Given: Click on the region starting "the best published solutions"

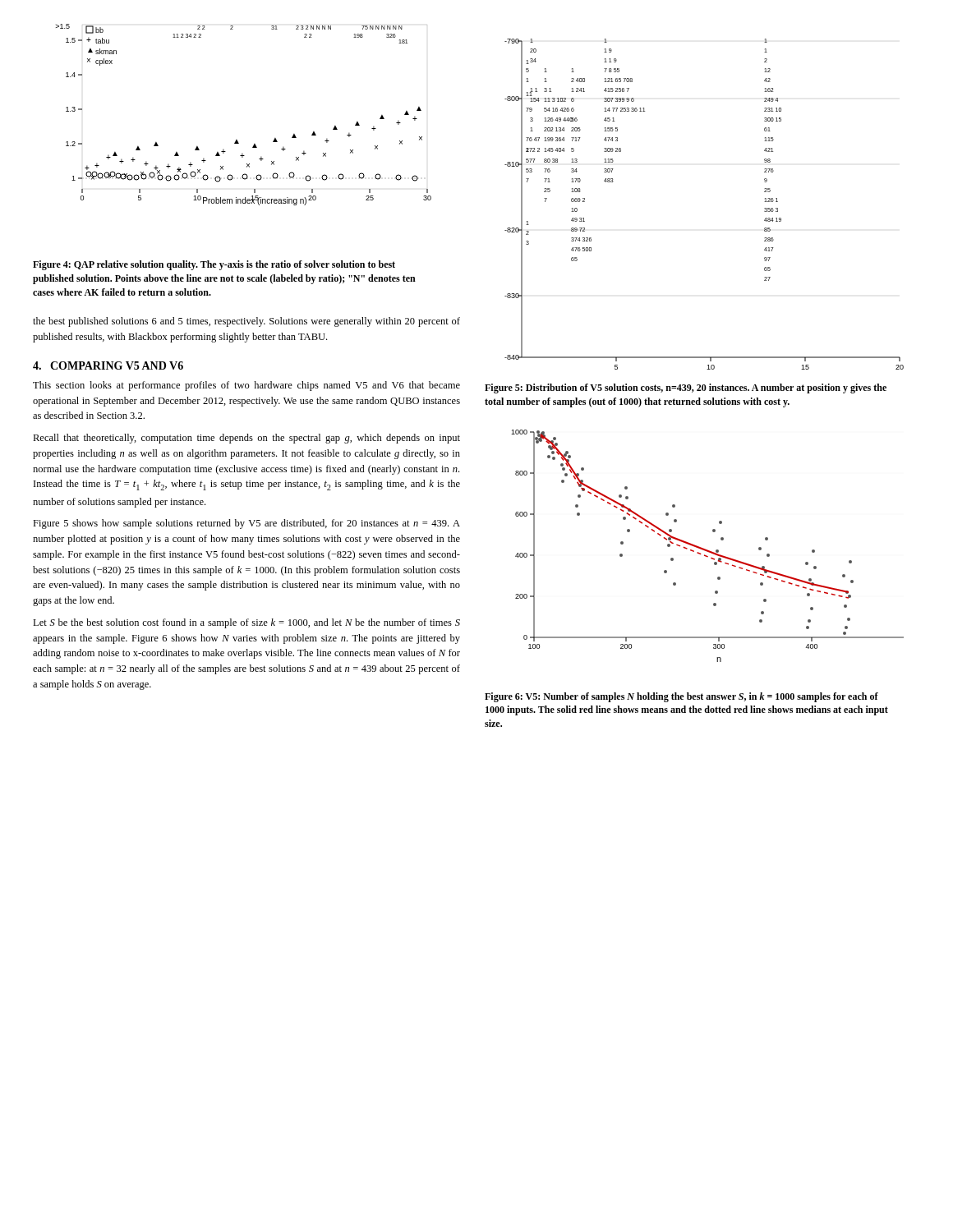Looking at the screenshot, I should coord(246,329).
